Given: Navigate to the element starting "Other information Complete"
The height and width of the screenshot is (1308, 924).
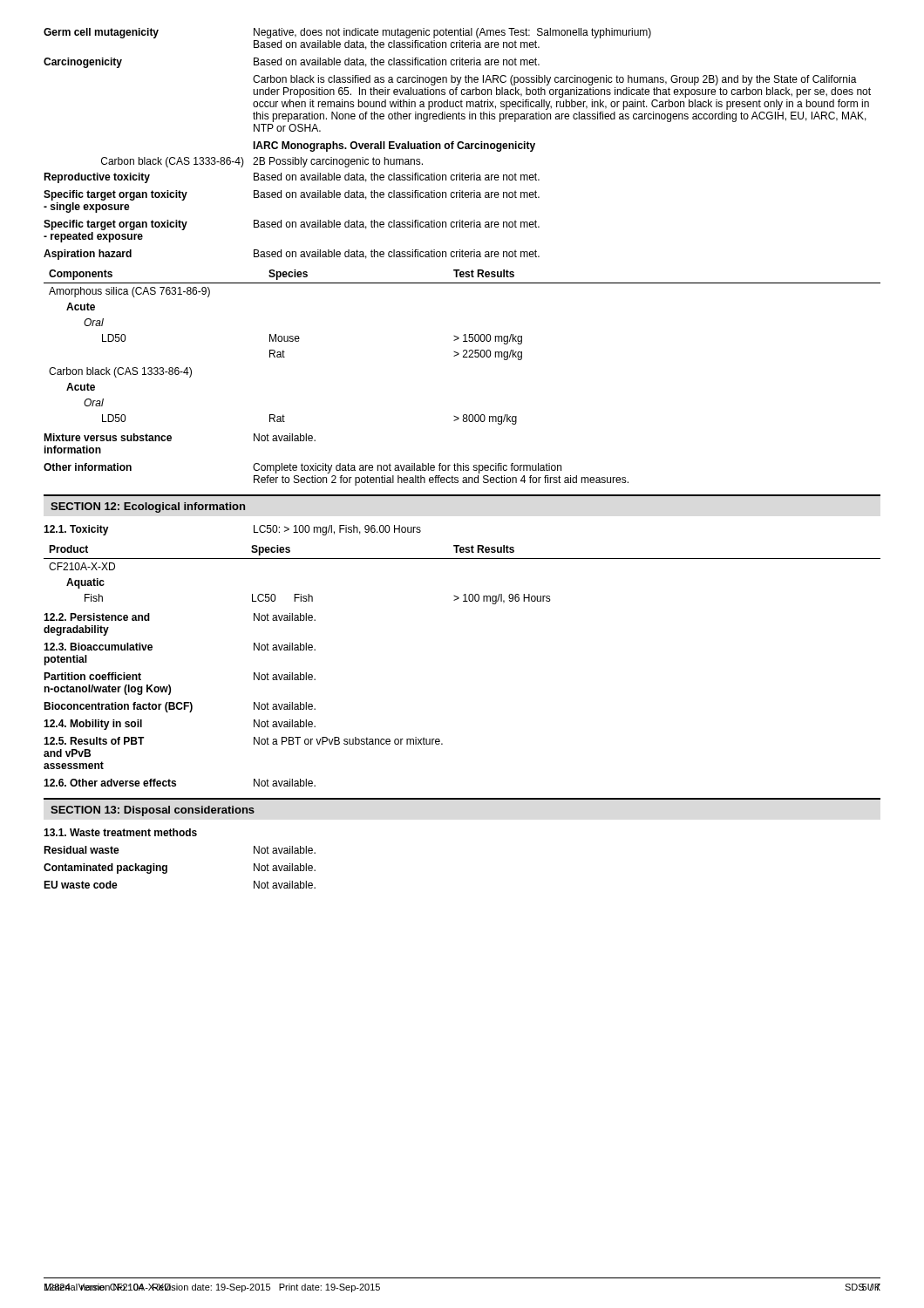Looking at the screenshot, I should [x=462, y=473].
